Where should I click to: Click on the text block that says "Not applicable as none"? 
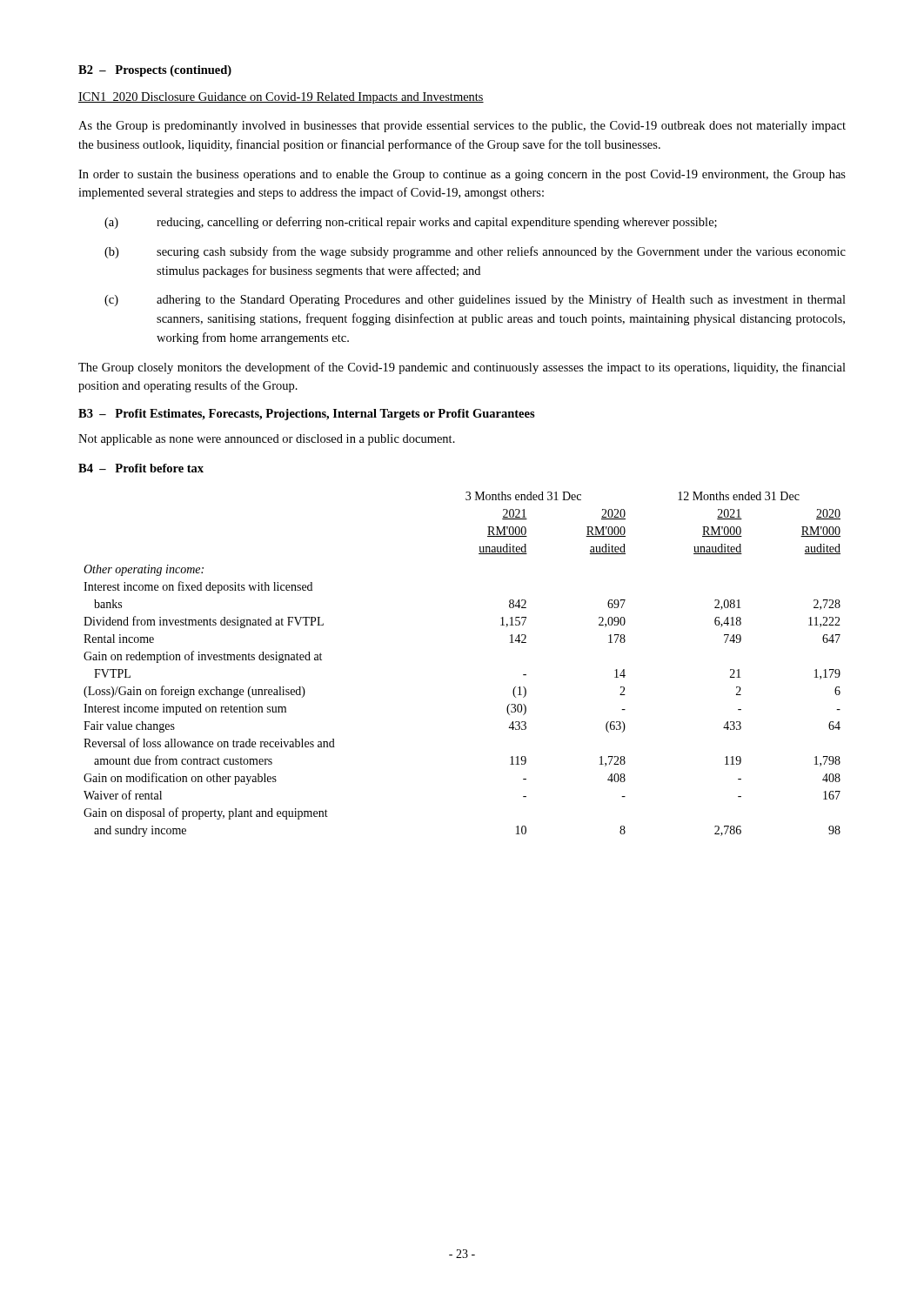click(x=267, y=438)
